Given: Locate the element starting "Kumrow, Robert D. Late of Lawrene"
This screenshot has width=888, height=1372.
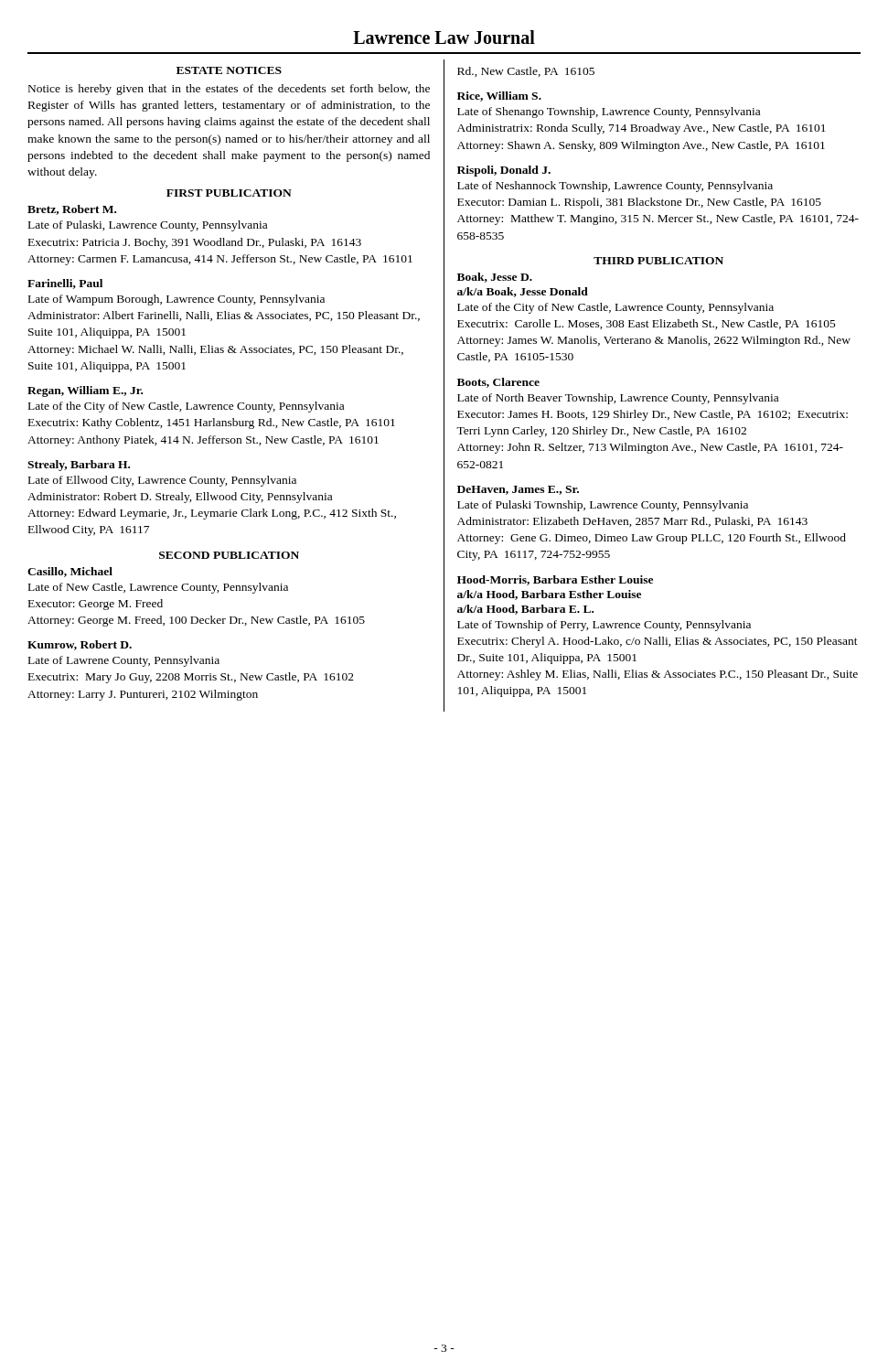Looking at the screenshot, I should (229, 670).
